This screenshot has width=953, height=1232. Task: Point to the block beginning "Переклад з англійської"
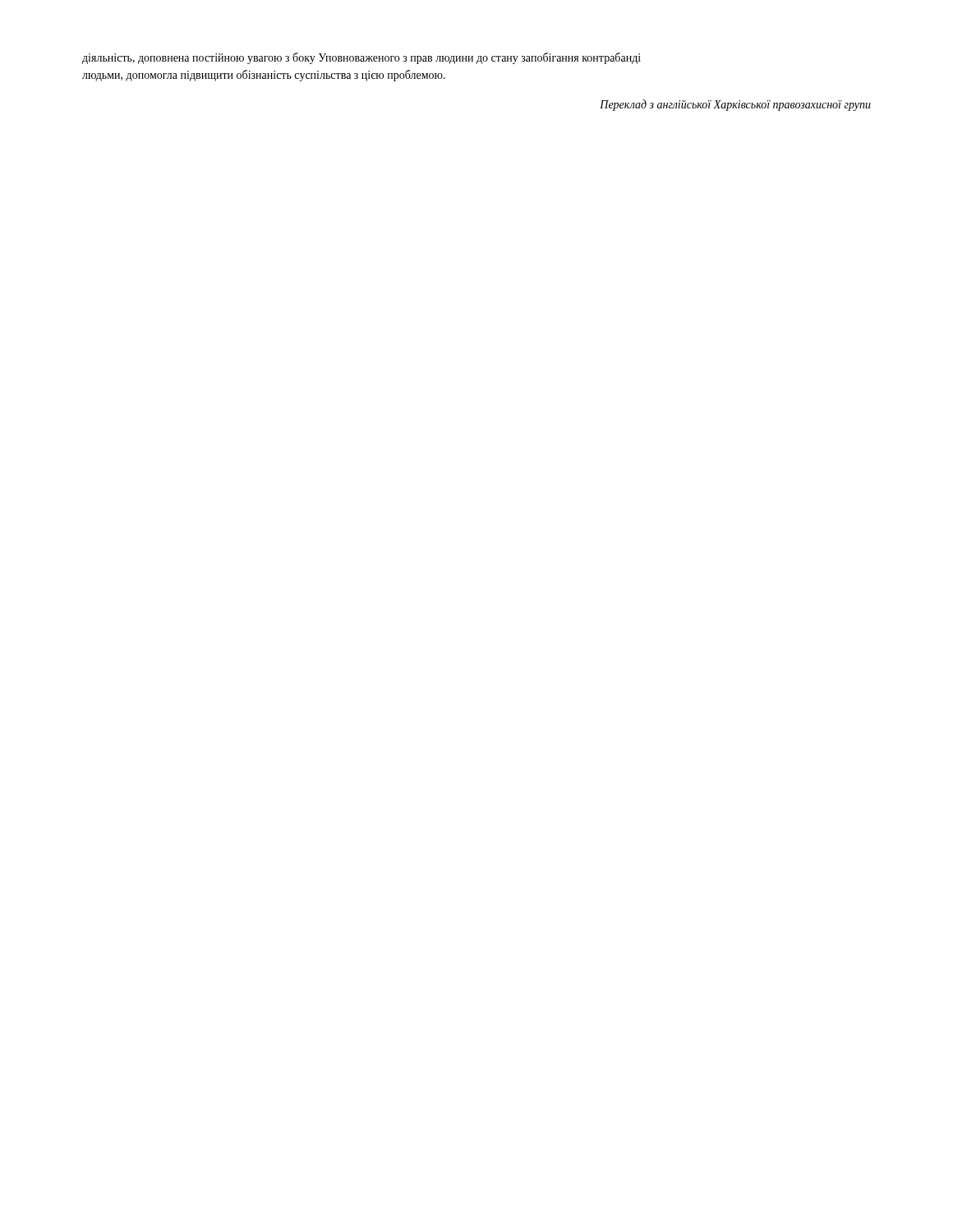coord(735,105)
